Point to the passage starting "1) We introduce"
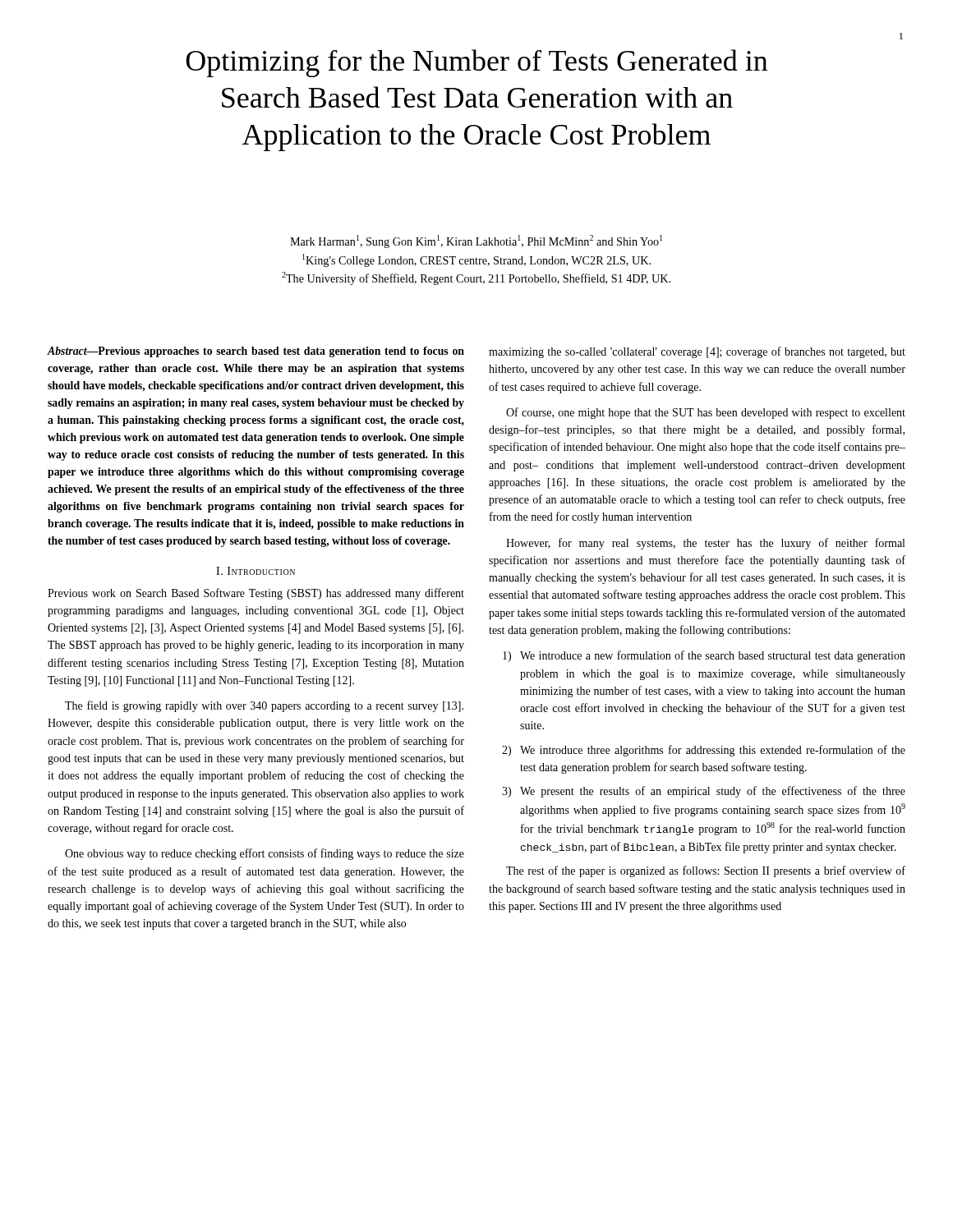 [x=704, y=691]
